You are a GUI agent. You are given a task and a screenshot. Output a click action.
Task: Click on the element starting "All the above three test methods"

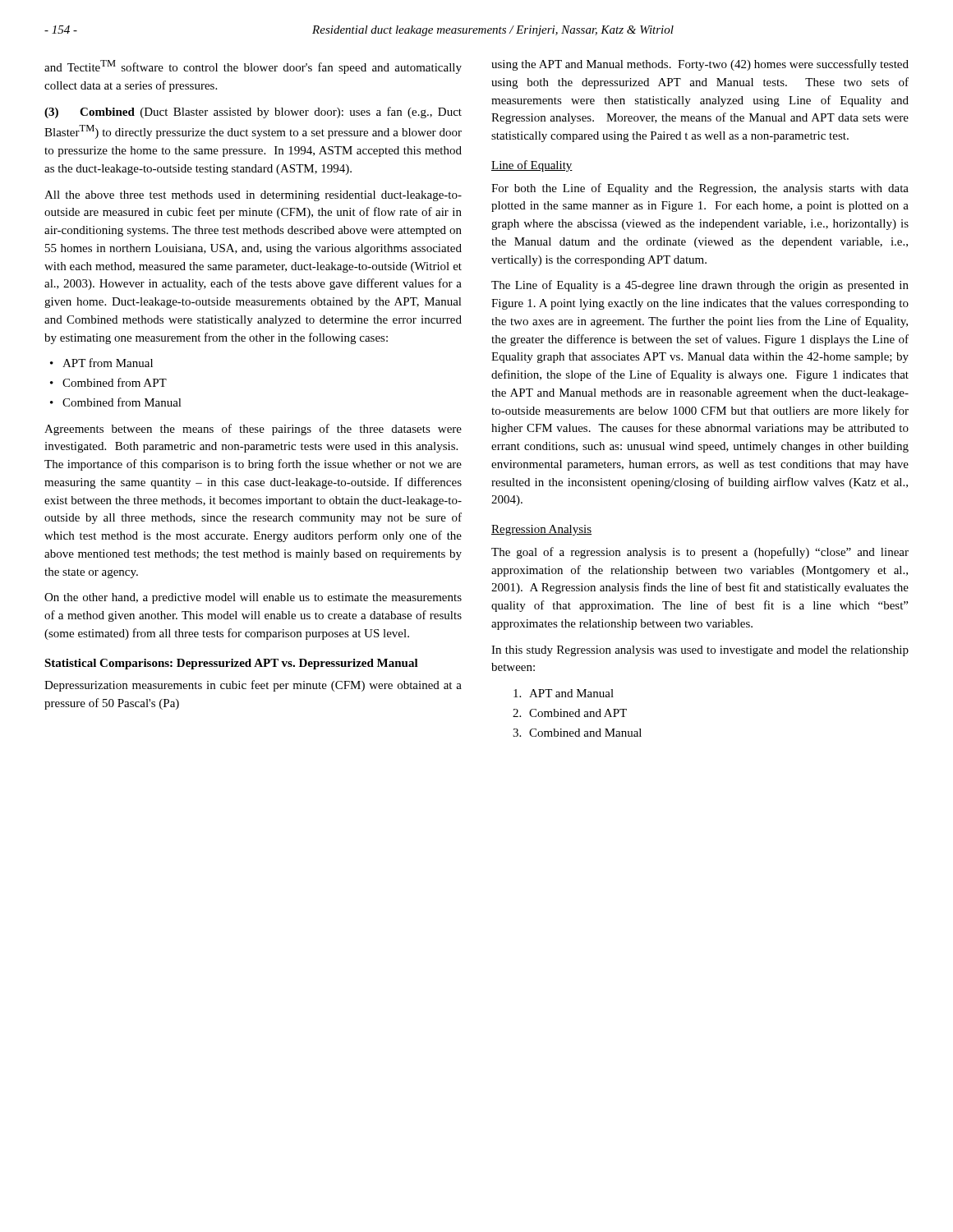(253, 266)
